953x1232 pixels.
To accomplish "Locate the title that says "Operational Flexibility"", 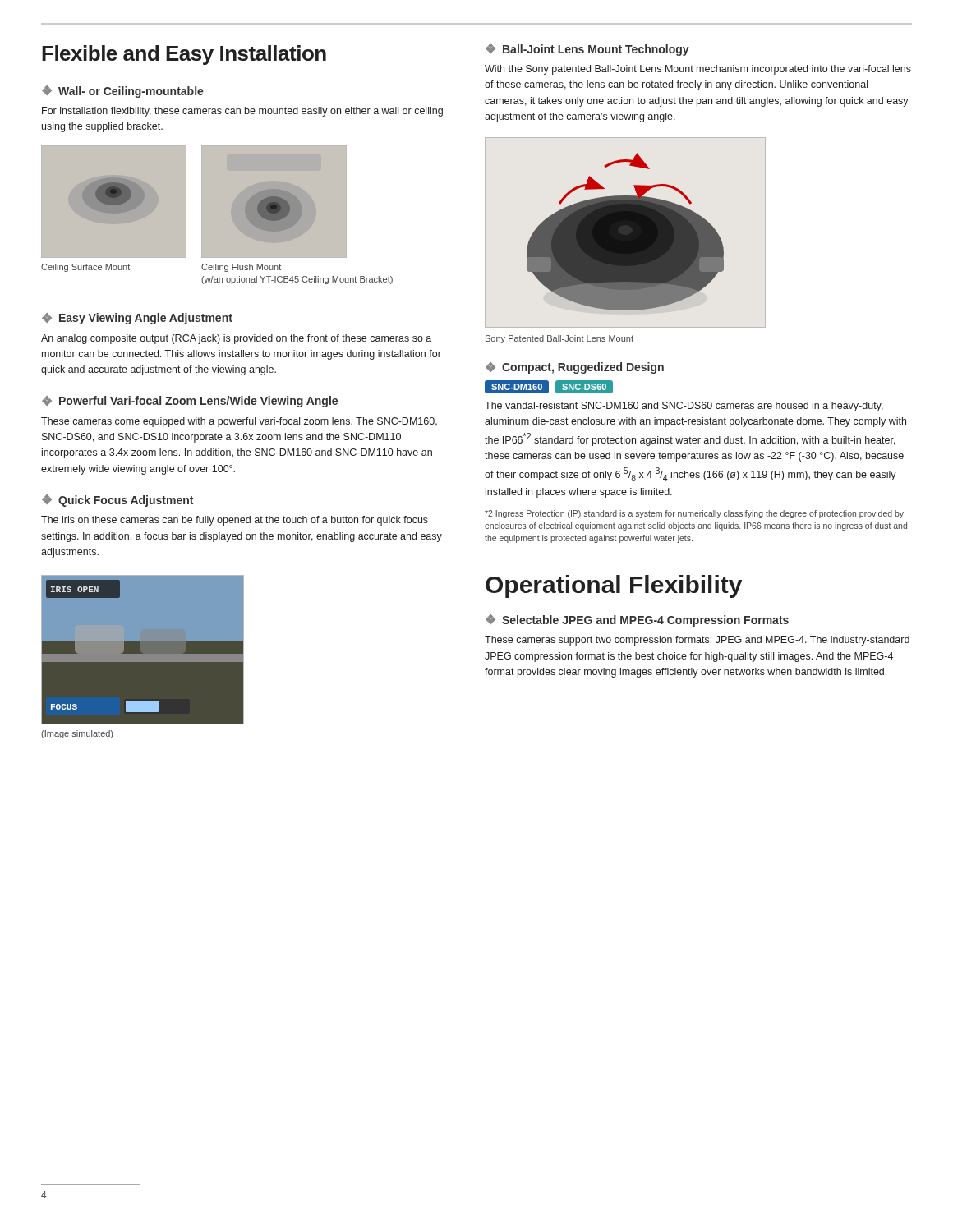I will click(x=698, y=585).
